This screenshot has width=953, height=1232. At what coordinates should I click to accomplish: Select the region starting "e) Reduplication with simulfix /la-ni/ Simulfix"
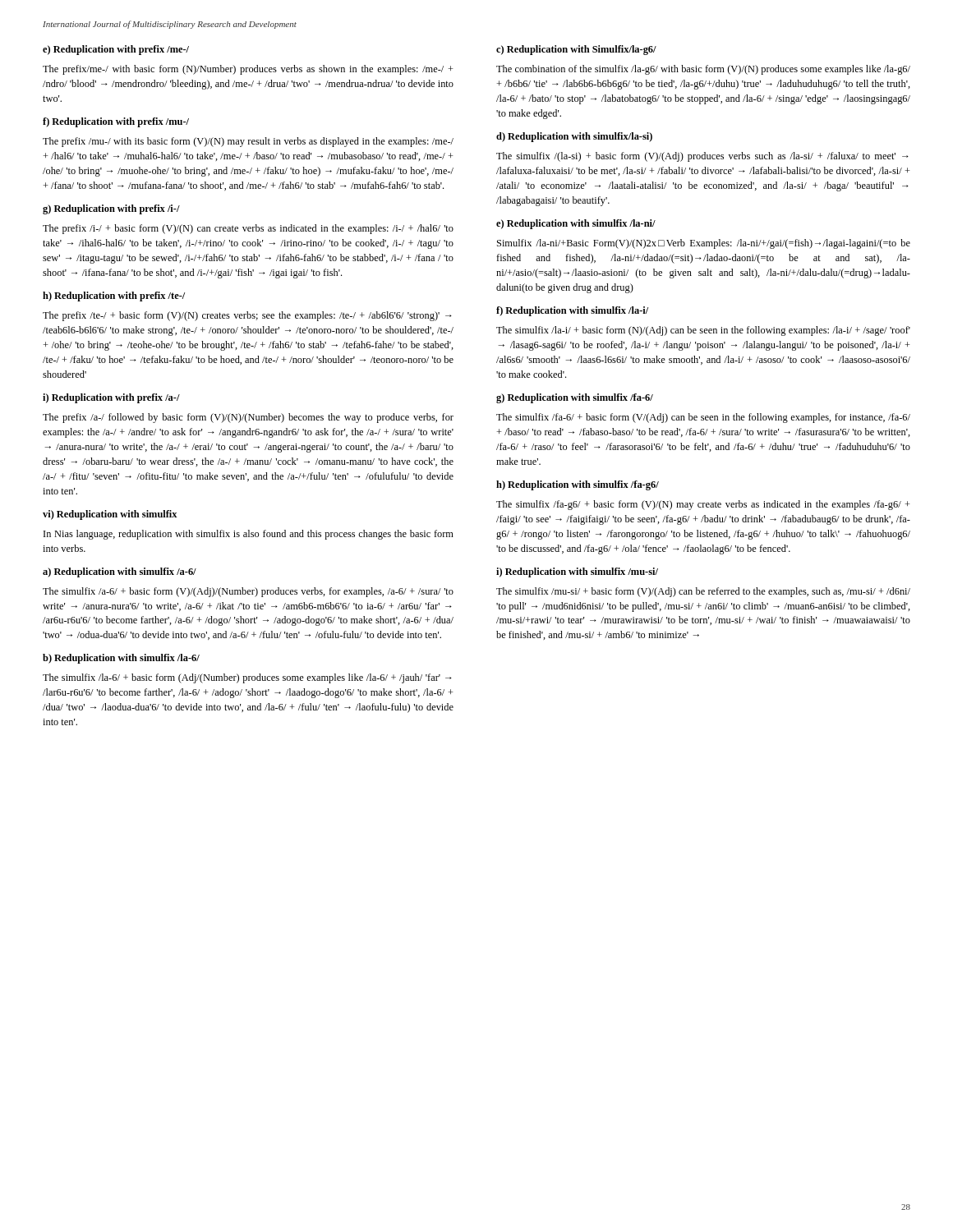tap(703, 256)
